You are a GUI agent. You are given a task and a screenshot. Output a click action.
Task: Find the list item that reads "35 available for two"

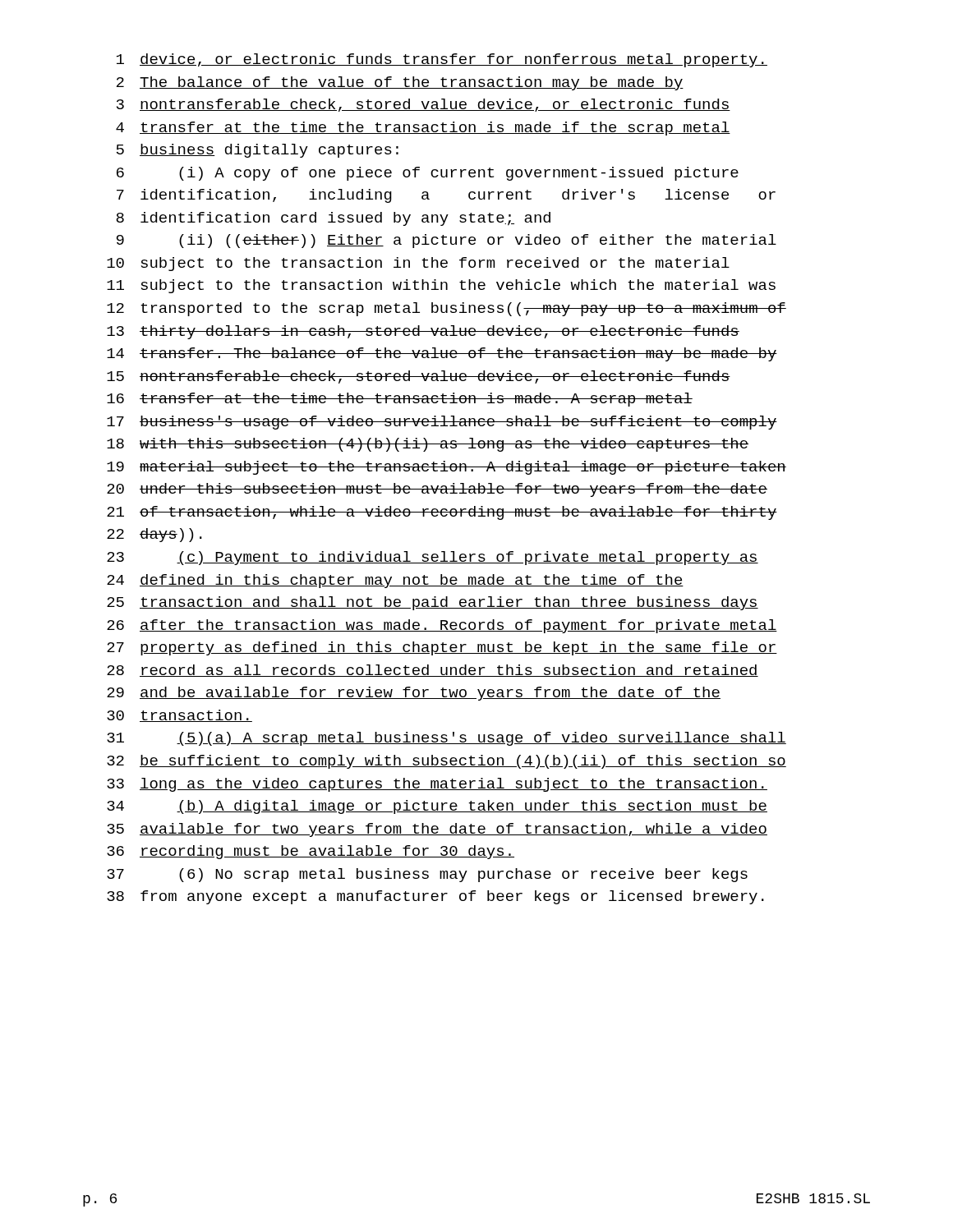[476, 830]
